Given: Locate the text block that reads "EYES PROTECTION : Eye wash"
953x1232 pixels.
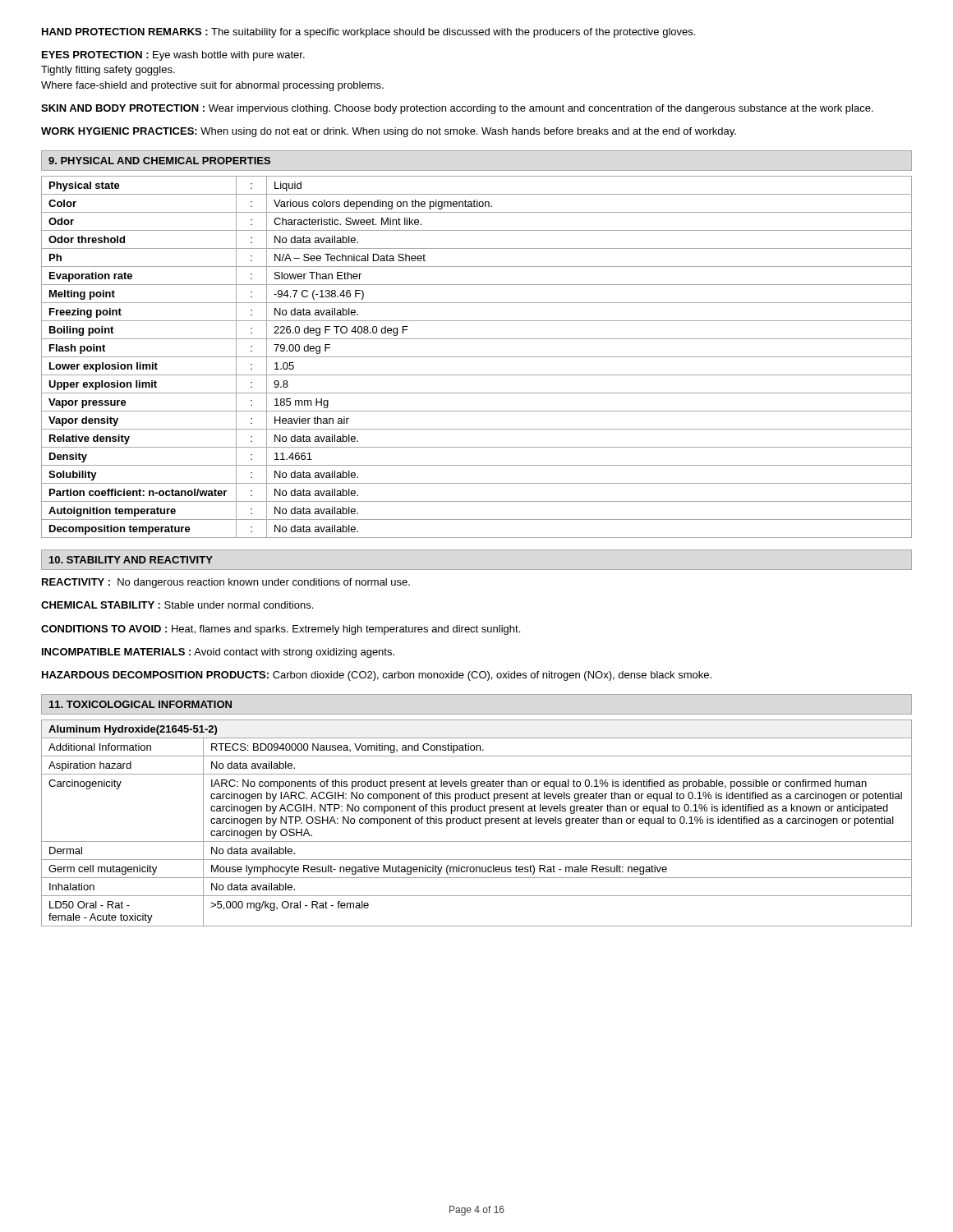Looking at the screenshot, I should tap(213, 70).
